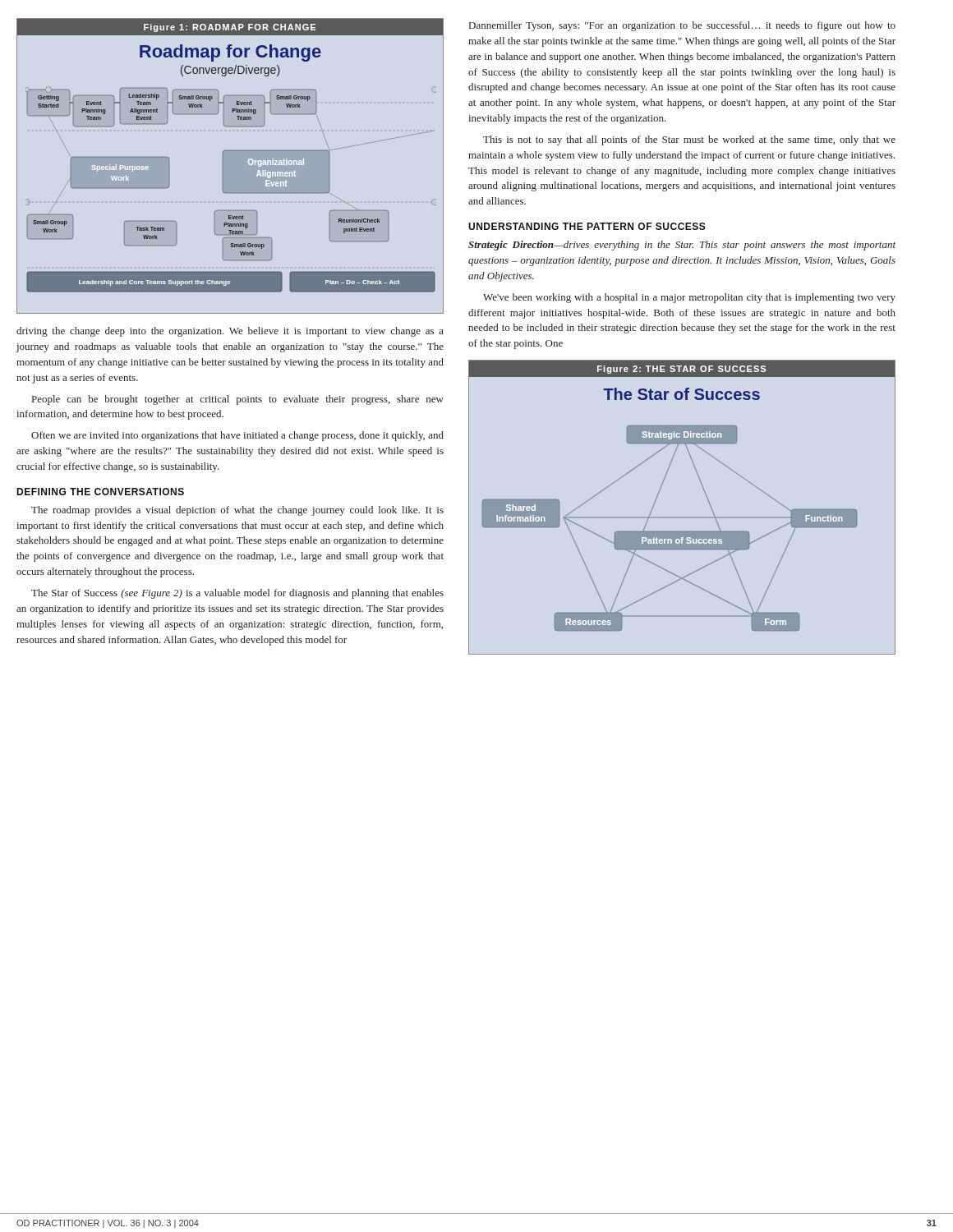This screenshot has height=1232, width=953.
Task: Locate the text "DEFINING THE CONVERSATIONS"
Action: tap(101, 492)
